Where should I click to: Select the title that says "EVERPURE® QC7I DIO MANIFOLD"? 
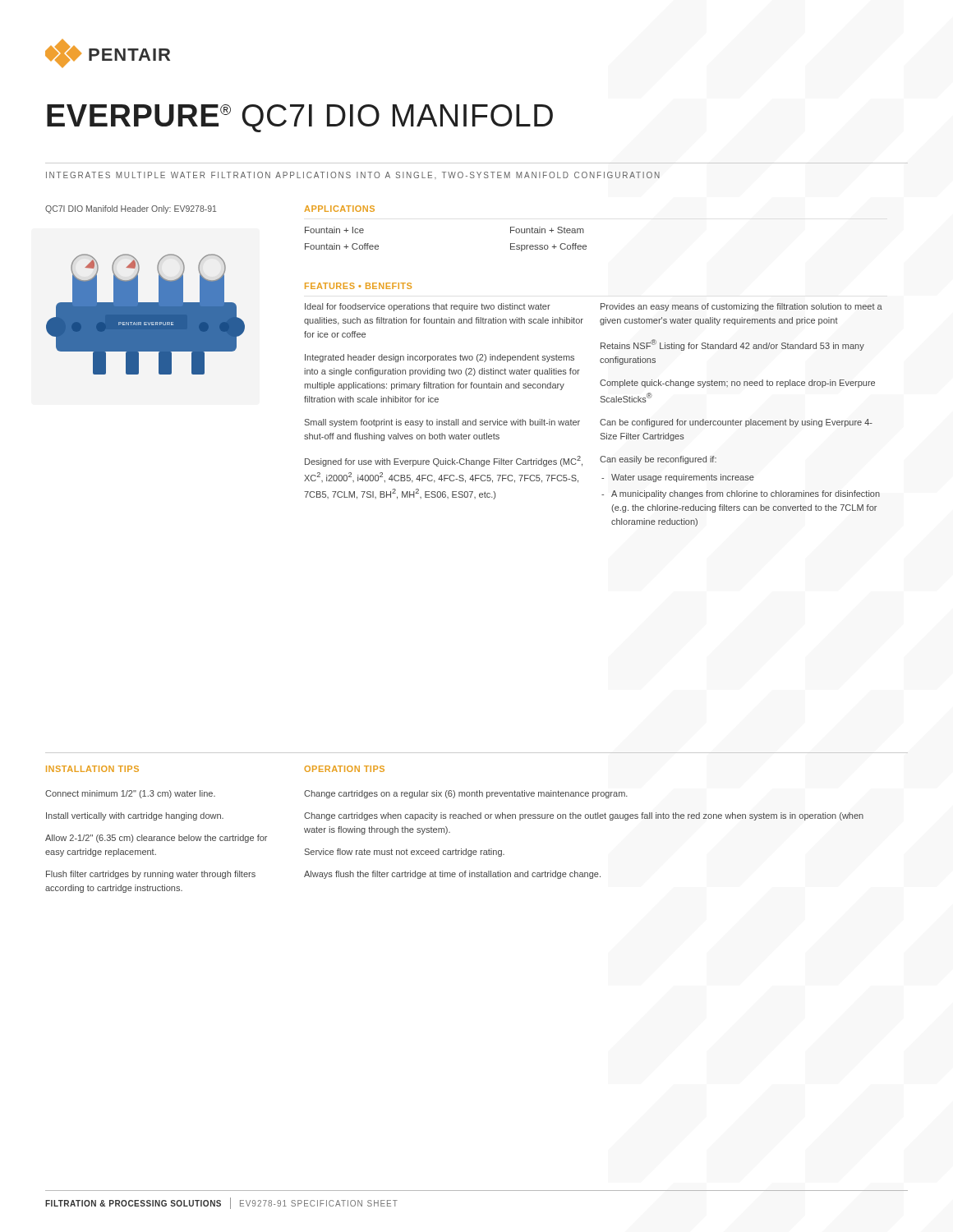300,116
